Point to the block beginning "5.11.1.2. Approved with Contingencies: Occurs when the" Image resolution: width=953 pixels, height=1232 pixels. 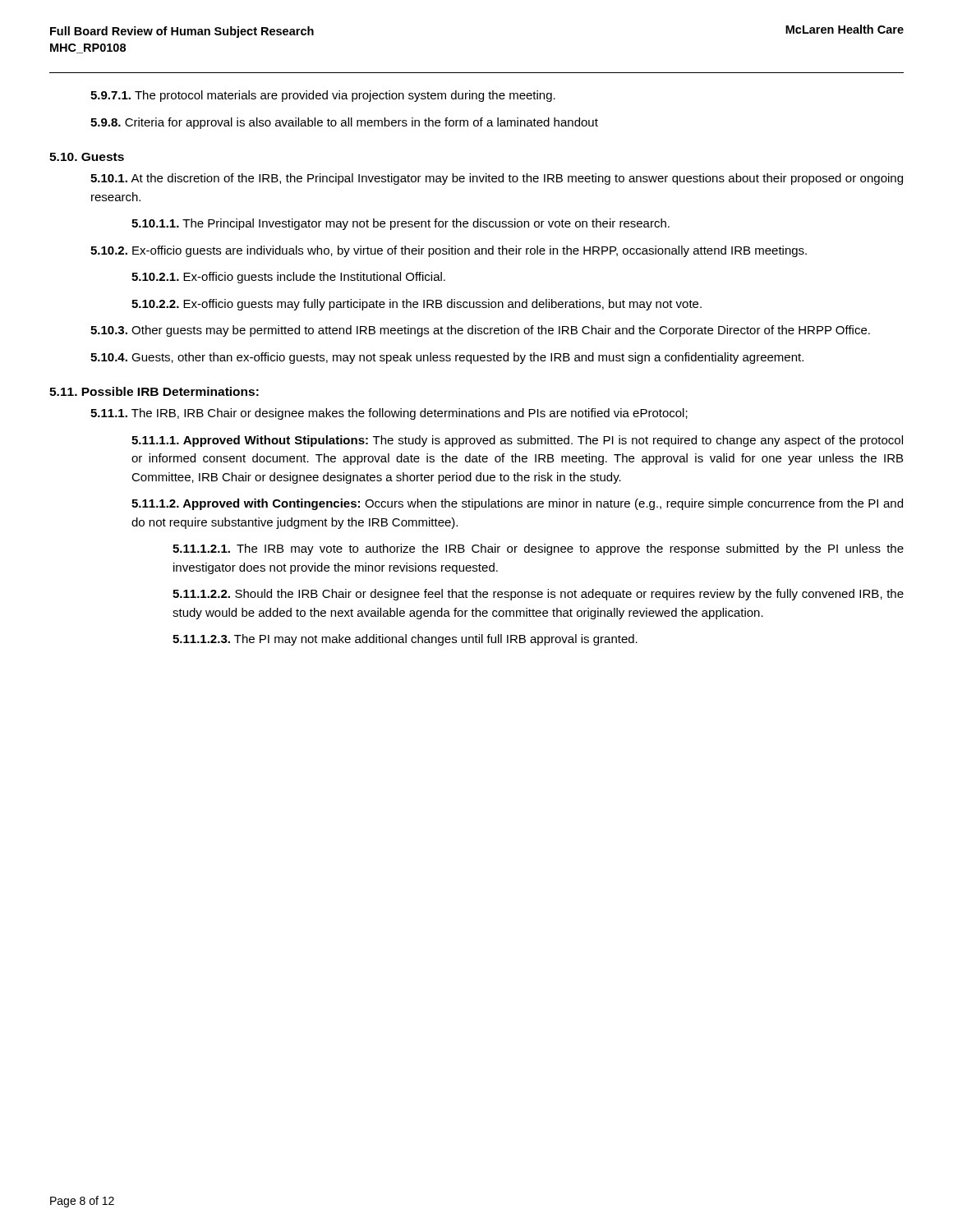(518, 512)
